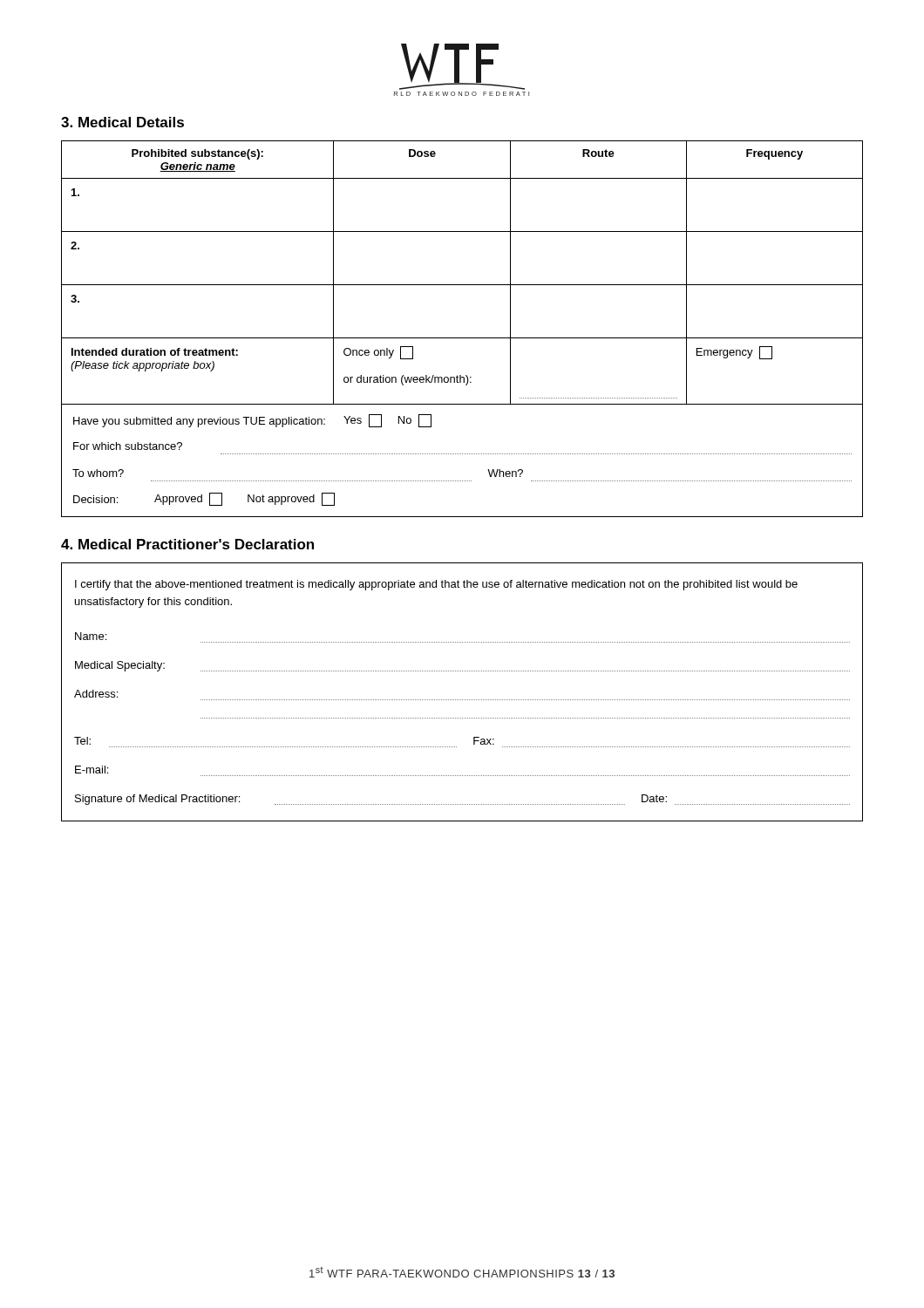Navigate to the region starting "For which substance?"
Image resolution: width=924 pixels, height=1308 pixels.
[x=462, y=446]
